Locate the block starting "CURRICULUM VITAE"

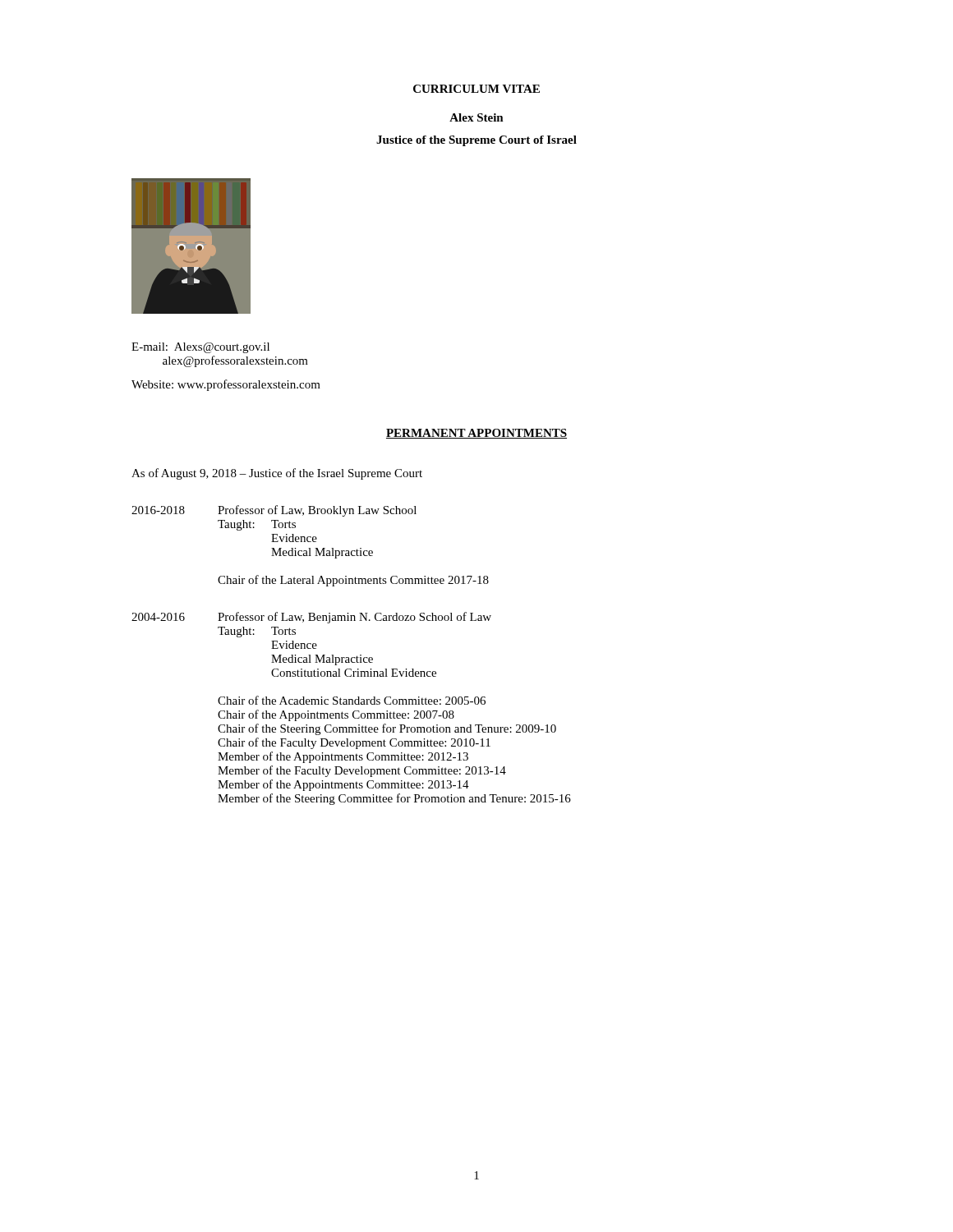(476, 89)
